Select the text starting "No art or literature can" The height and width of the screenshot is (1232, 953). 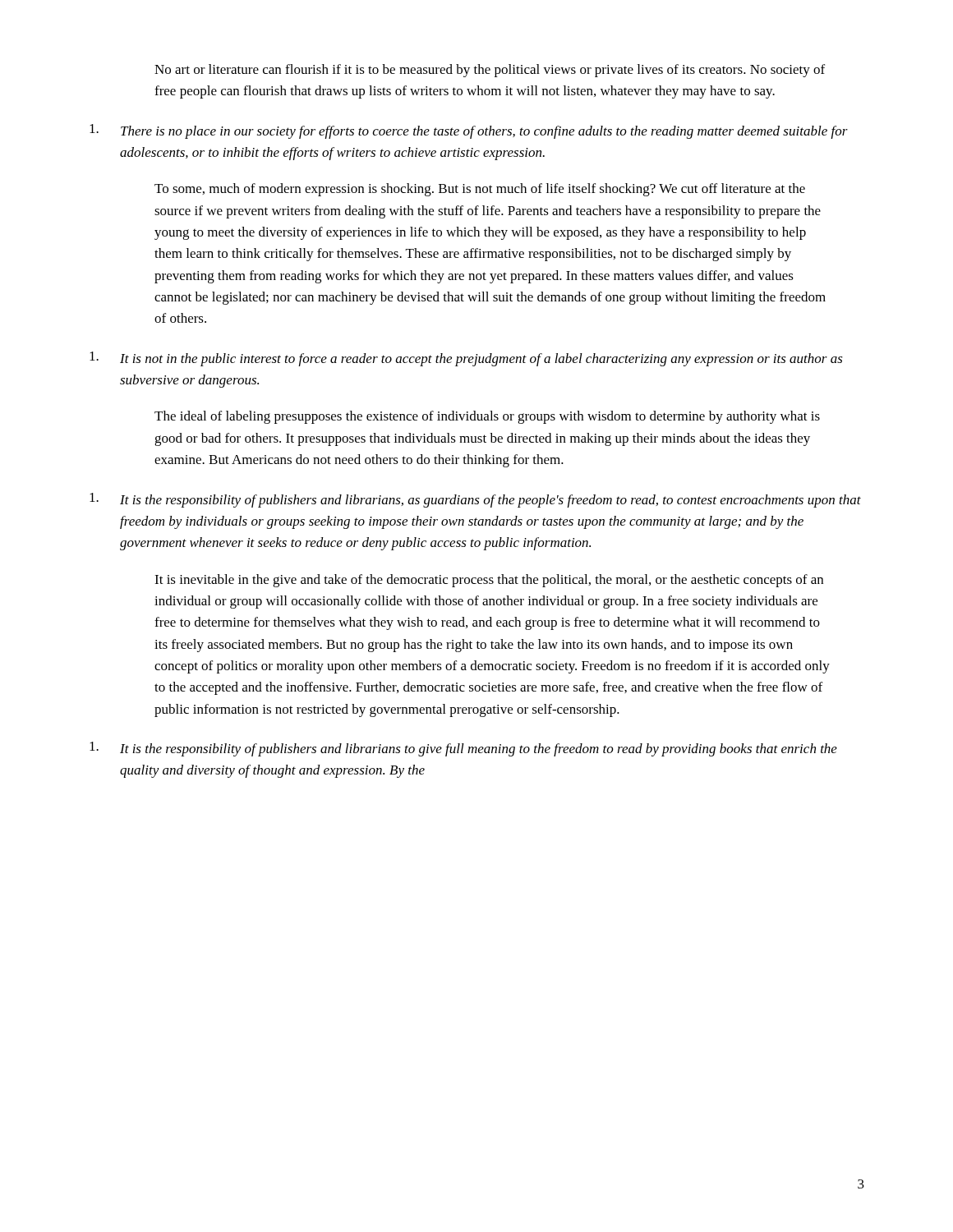coord(493,81)
